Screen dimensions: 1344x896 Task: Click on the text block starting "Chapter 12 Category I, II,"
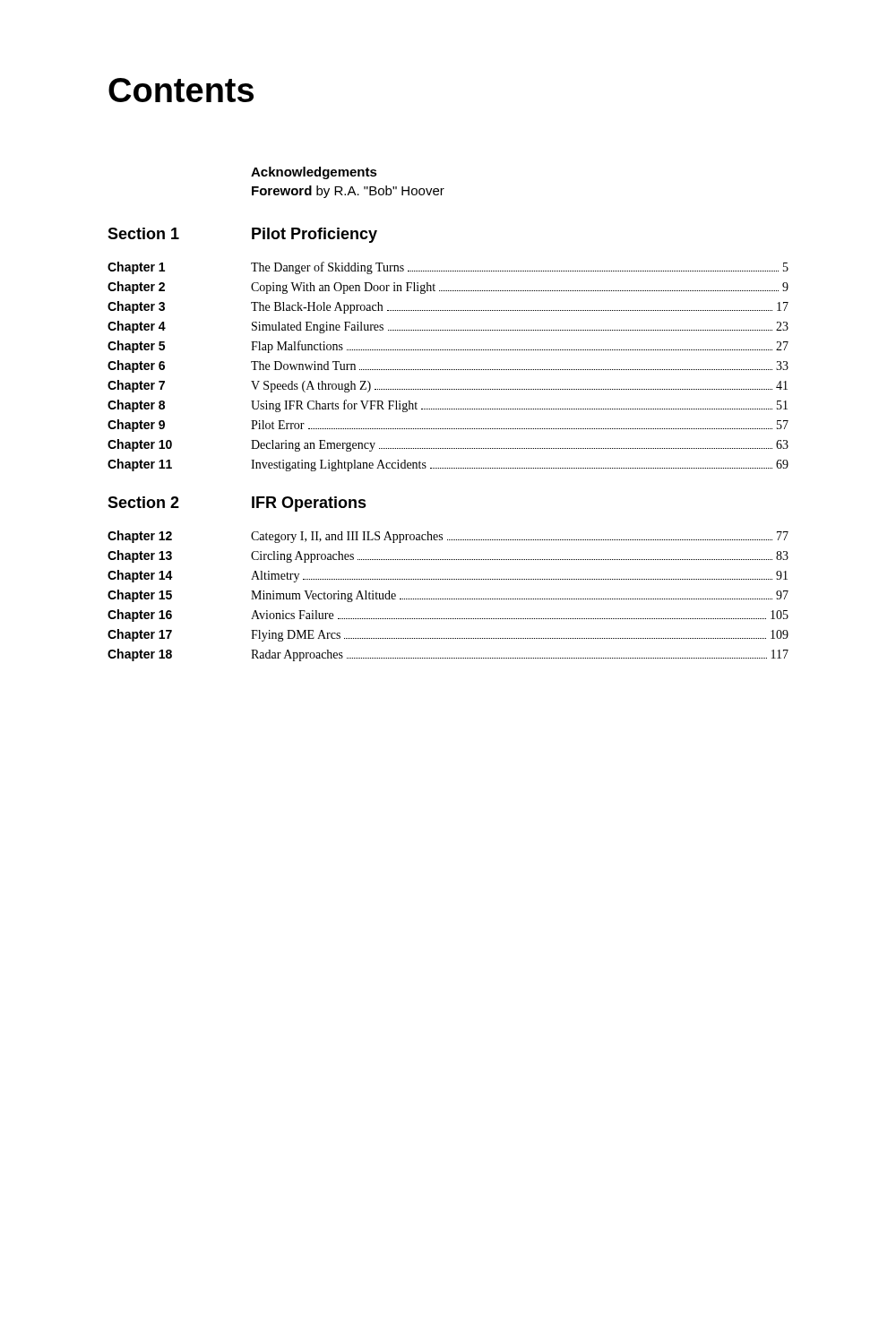point(448,536)
